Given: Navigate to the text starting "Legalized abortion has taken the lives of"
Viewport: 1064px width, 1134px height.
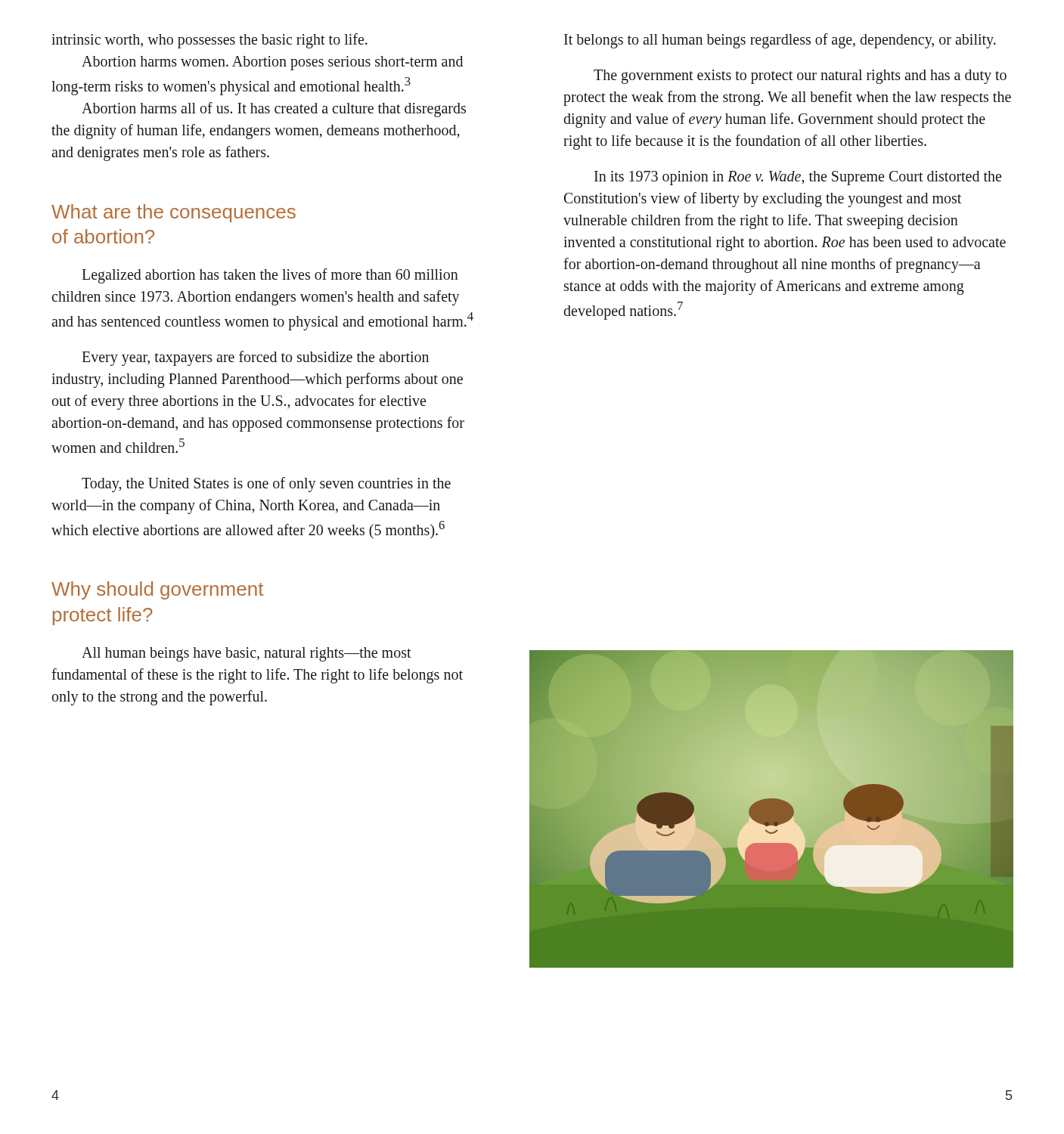Looking at the screenshot, I should (263, 402).
